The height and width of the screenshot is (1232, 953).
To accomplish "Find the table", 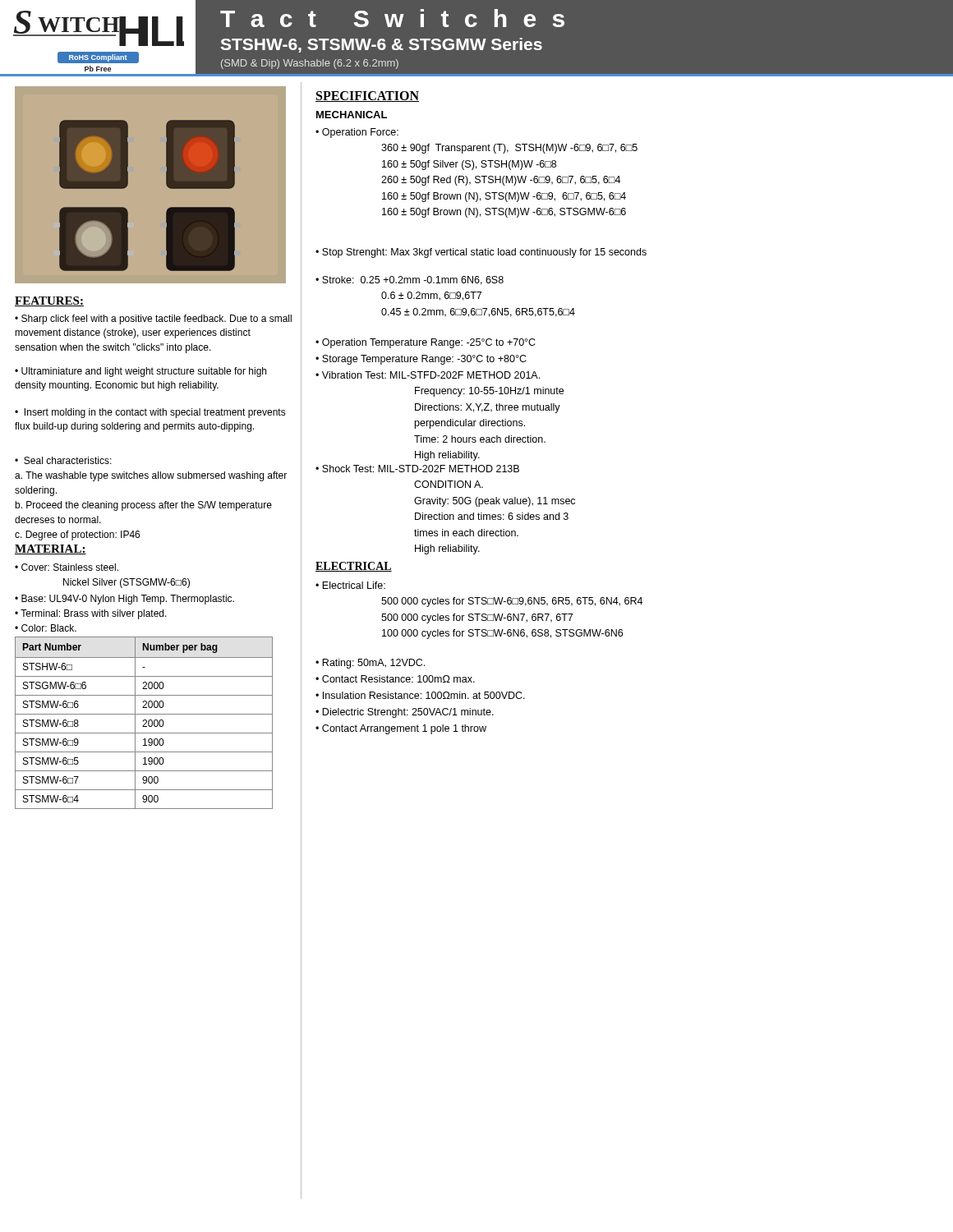I will (145, 723).
